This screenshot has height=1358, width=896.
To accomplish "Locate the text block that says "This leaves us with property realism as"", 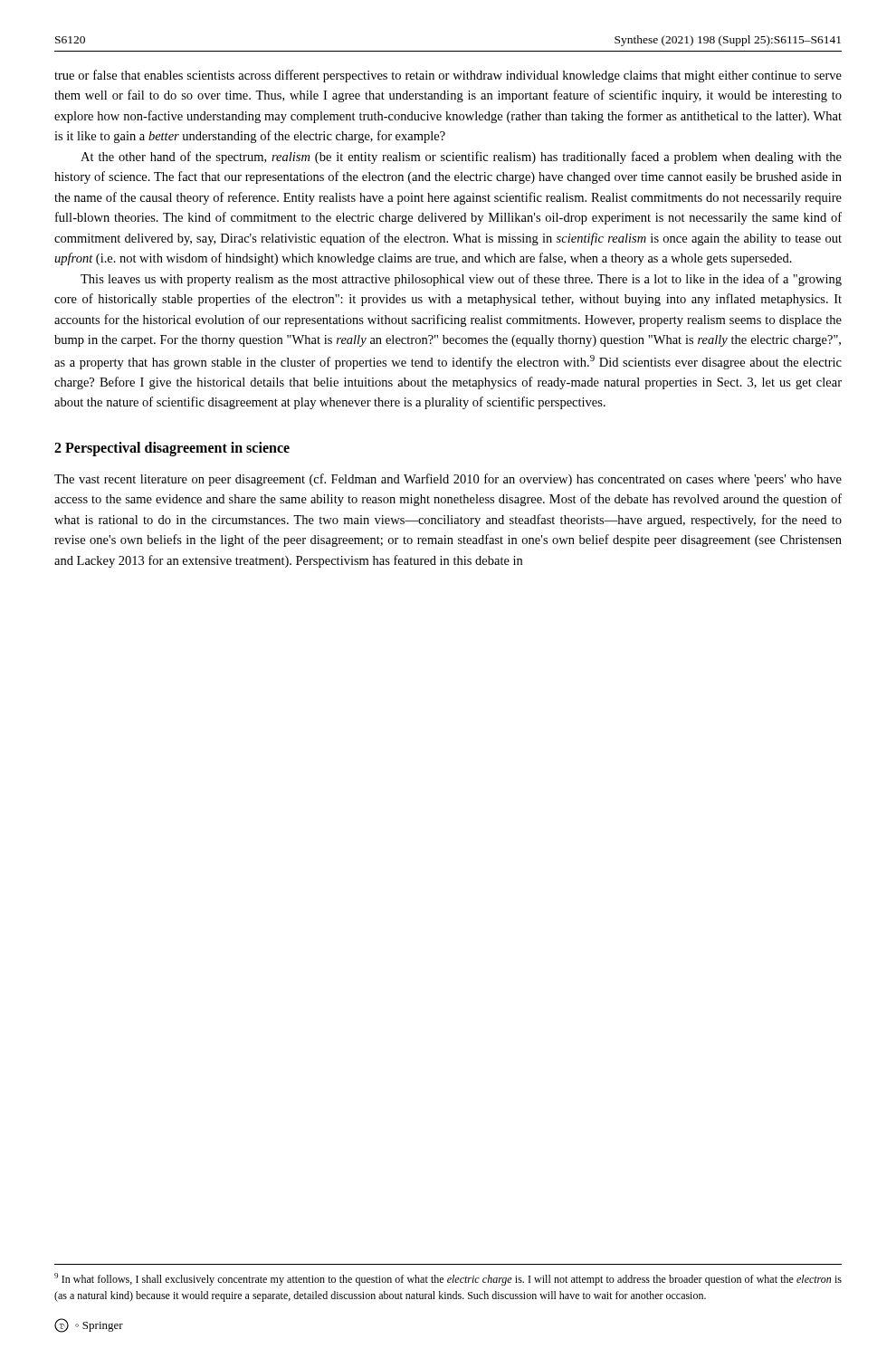I will (x=448, y=341).
